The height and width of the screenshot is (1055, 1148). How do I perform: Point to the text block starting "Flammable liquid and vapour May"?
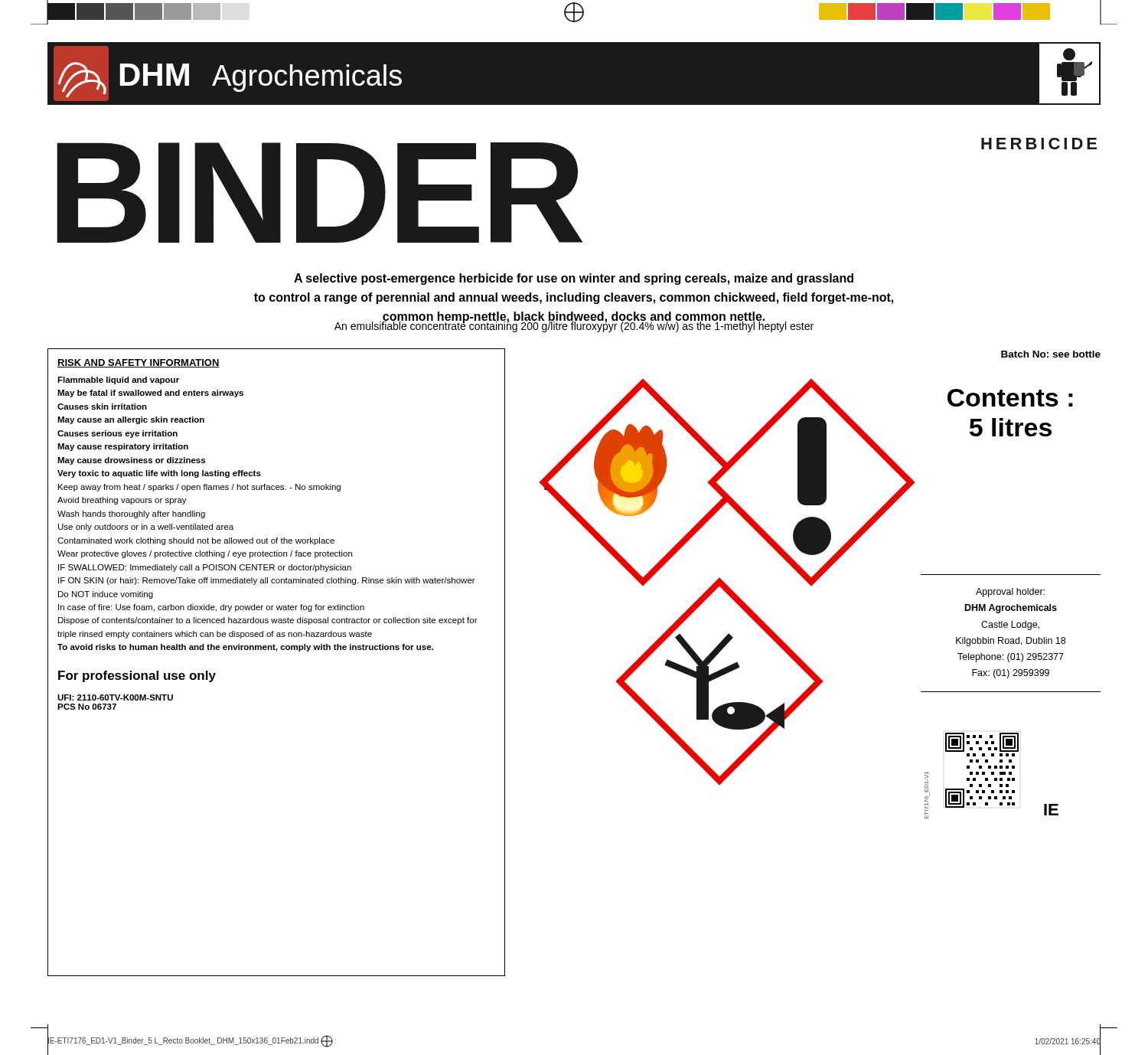click(x=118, y=381)
